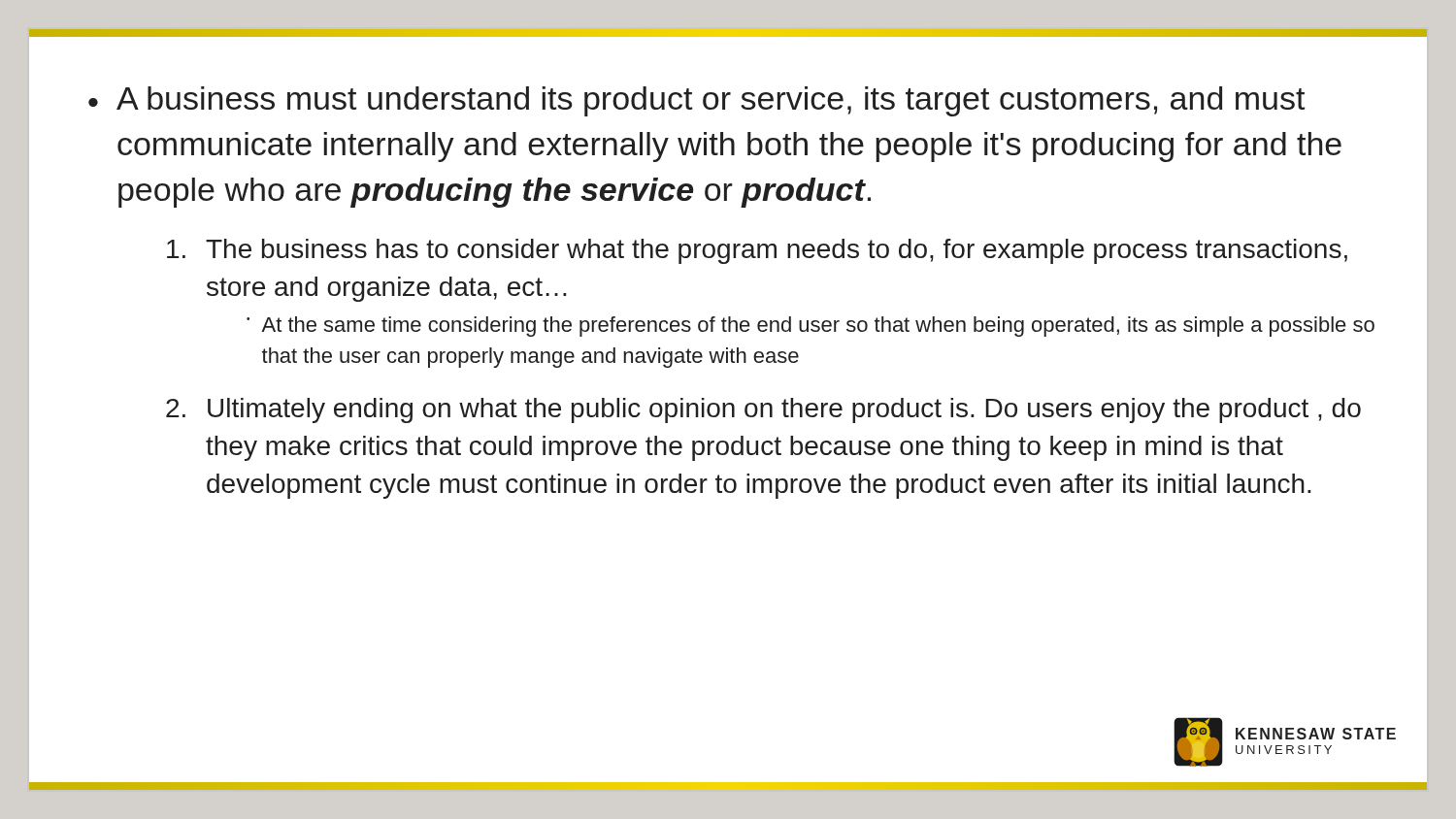1456x819 pixels.
Task: Select the element starting "• At the same time considering the"
Action: [x=812, y=341]
